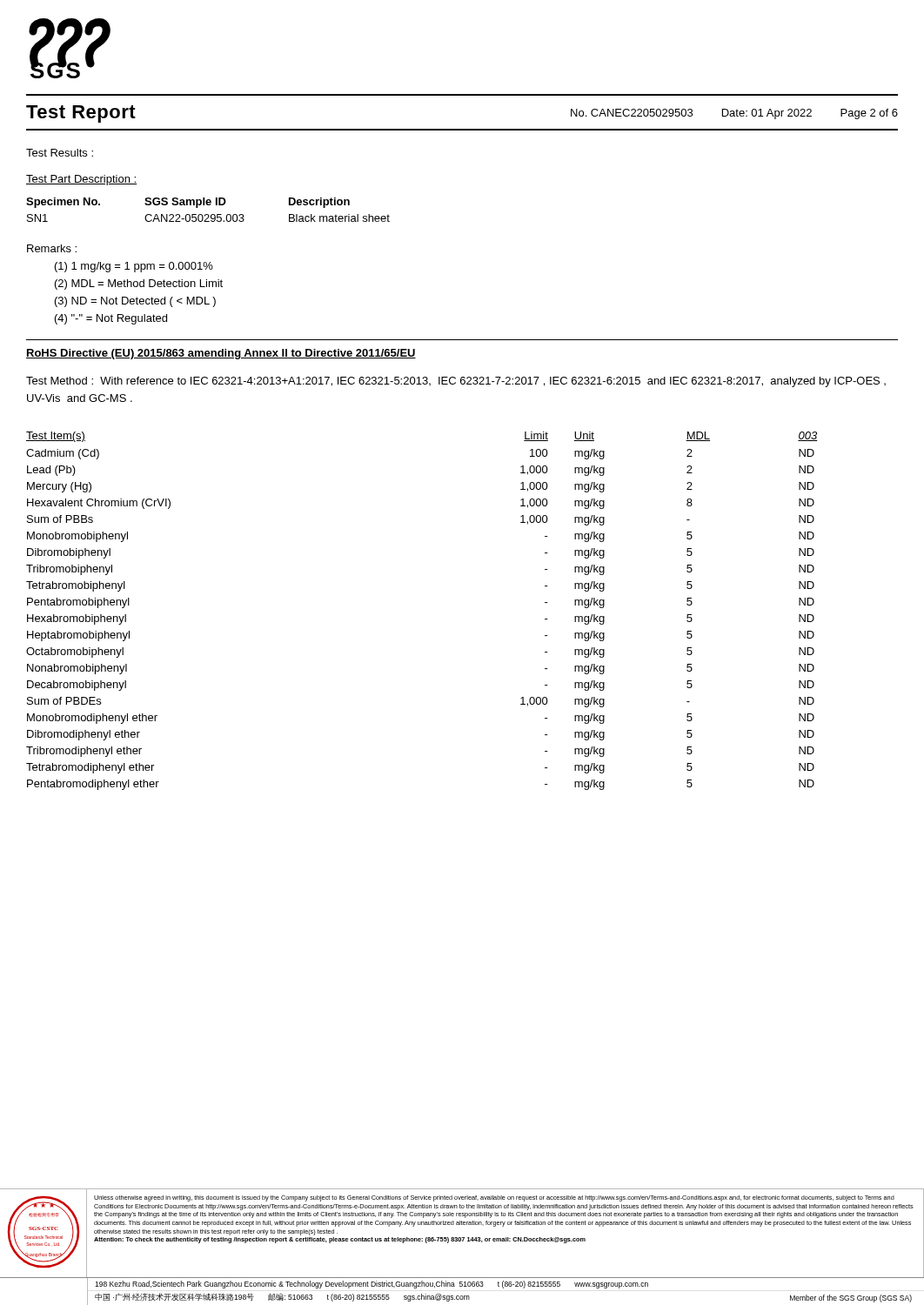The height and width of the screenshot is (1305, 924).
Task: Locate the logo
Action: (x=78, y=50)
